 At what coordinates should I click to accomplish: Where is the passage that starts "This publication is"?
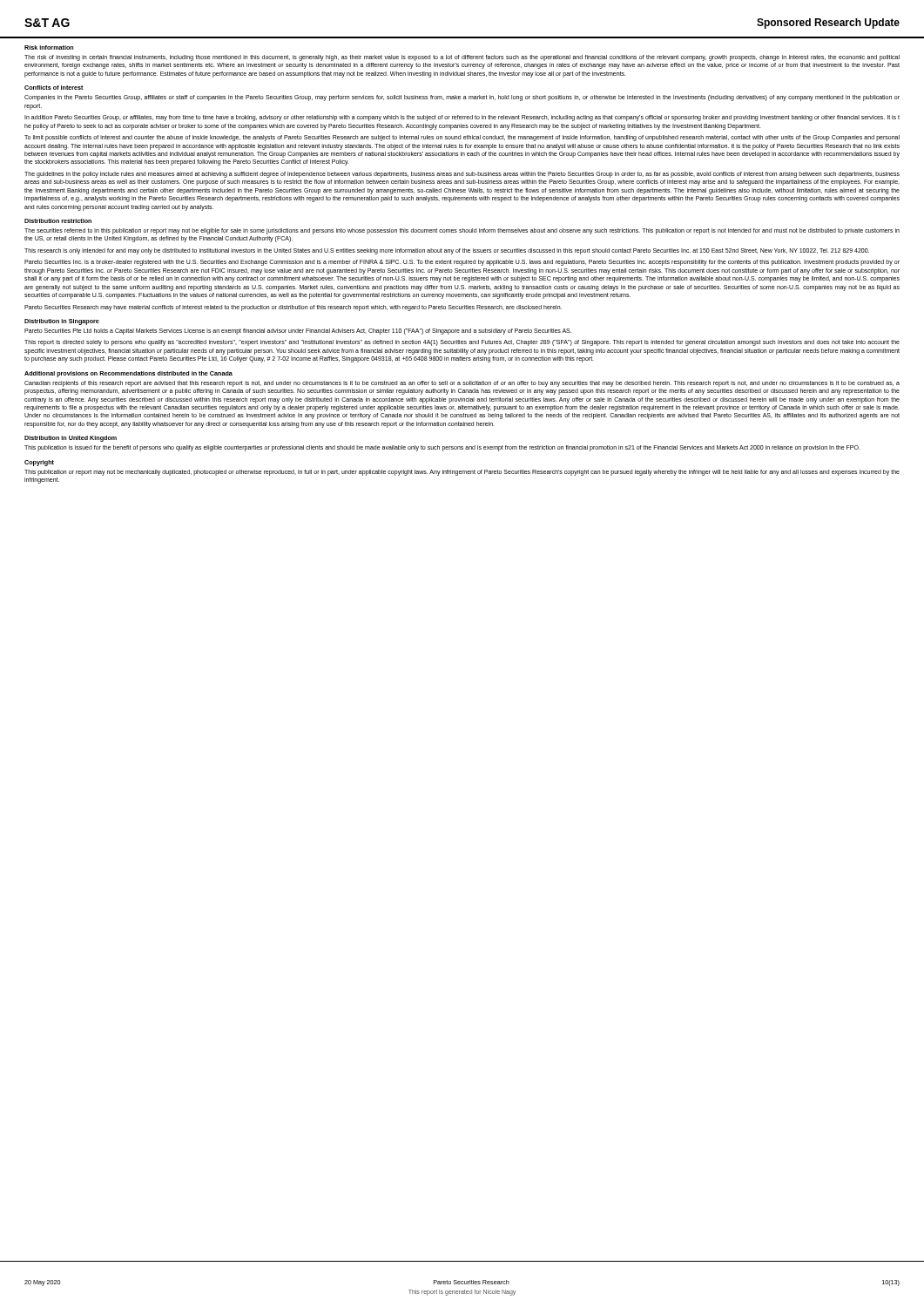(x=442, y=448)
